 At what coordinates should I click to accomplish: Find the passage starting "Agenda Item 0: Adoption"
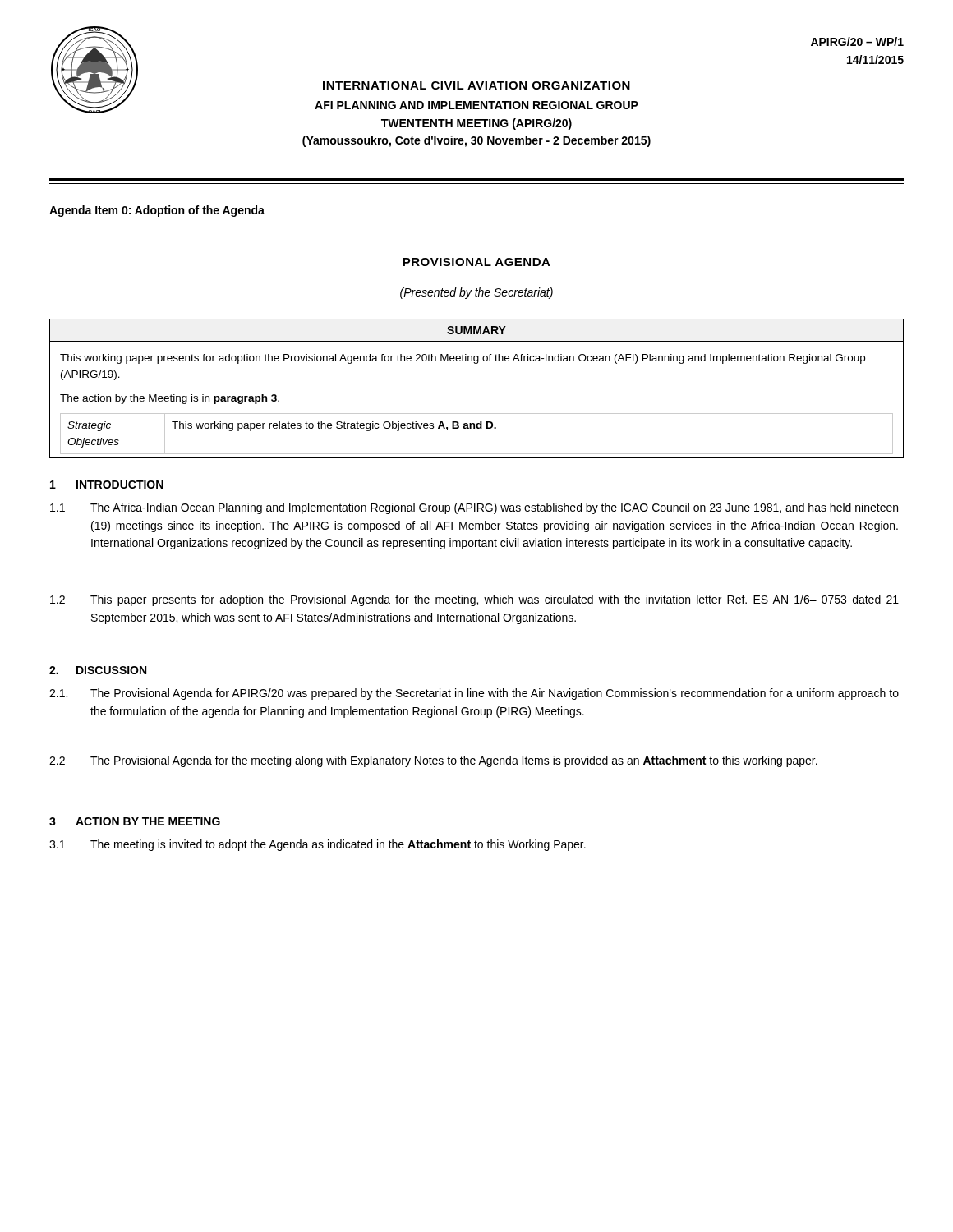point(157,210)
